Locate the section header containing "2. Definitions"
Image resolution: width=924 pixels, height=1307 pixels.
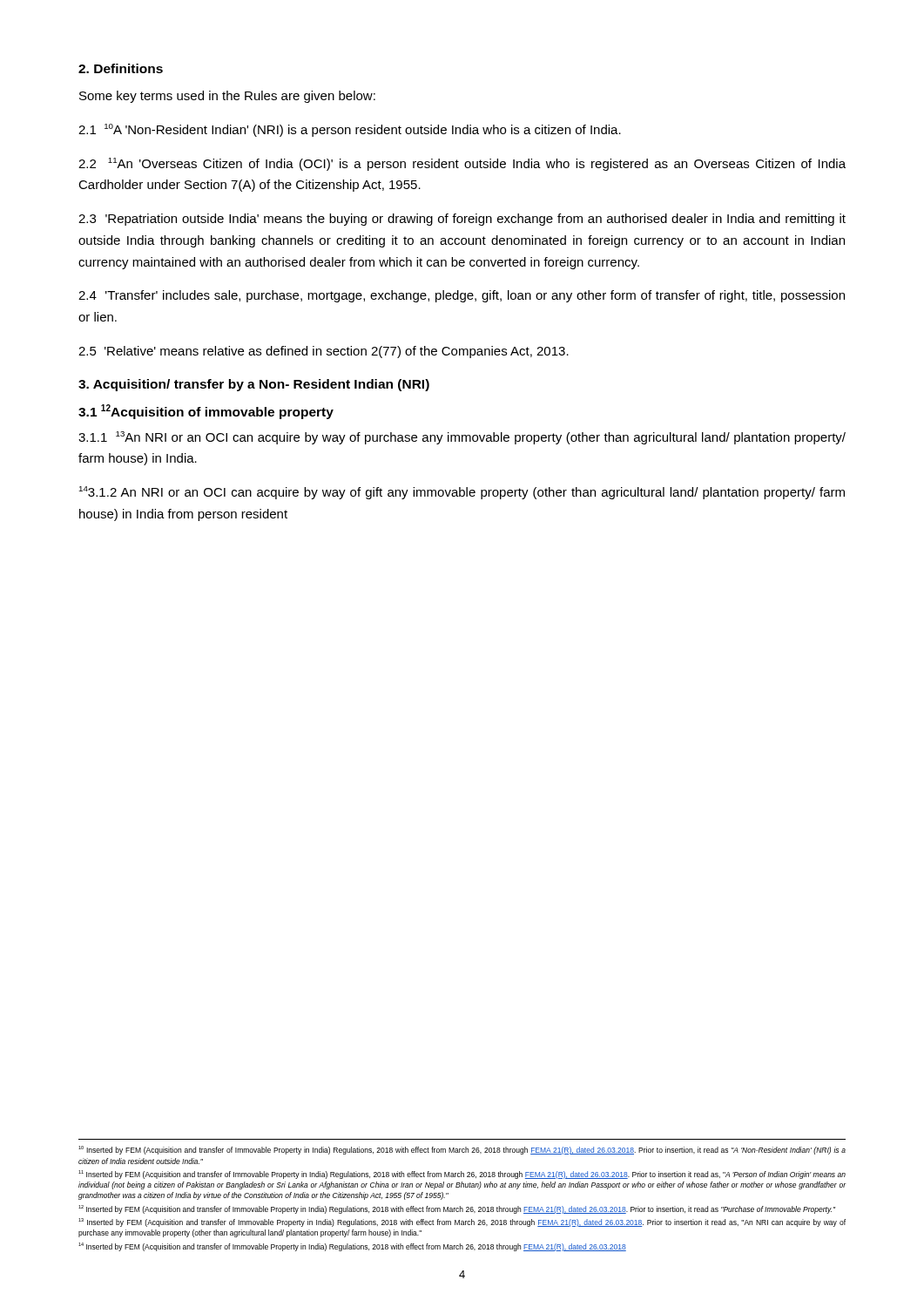click(x=121, y=68)
